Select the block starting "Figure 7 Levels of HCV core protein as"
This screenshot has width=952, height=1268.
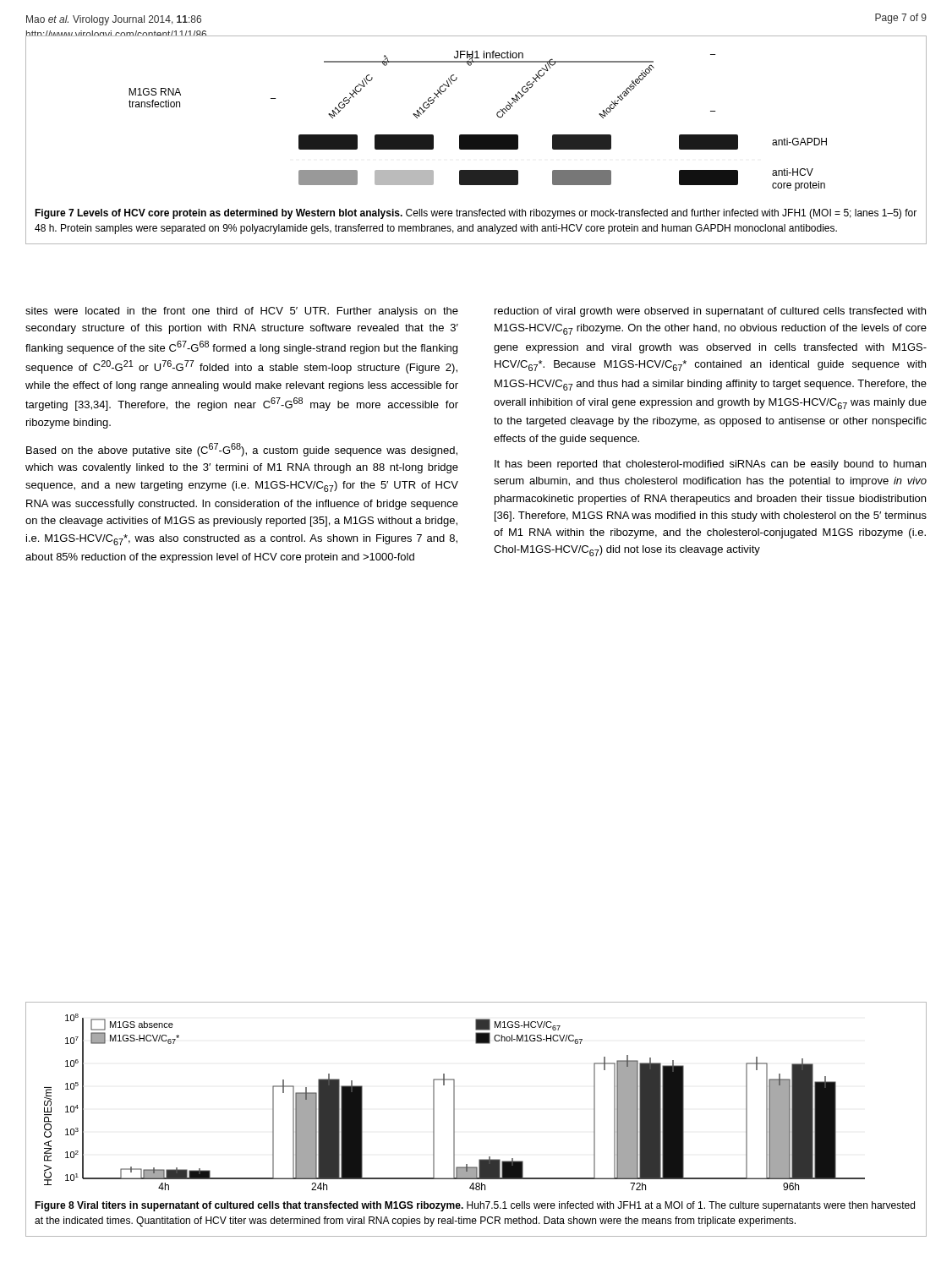click(x=476, y=221)
